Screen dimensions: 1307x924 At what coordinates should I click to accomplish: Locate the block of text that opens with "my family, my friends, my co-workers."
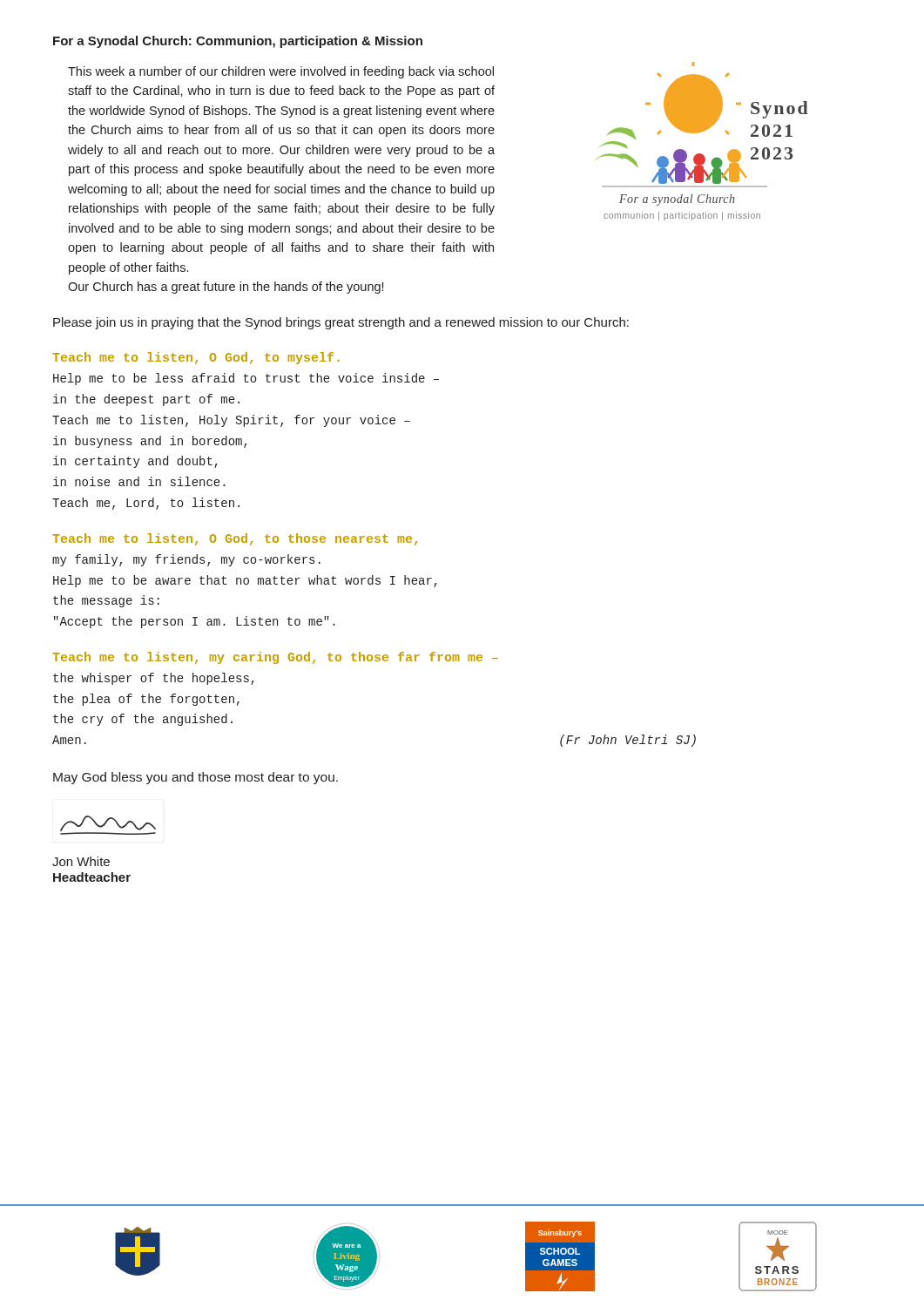[x=186, y=560]
